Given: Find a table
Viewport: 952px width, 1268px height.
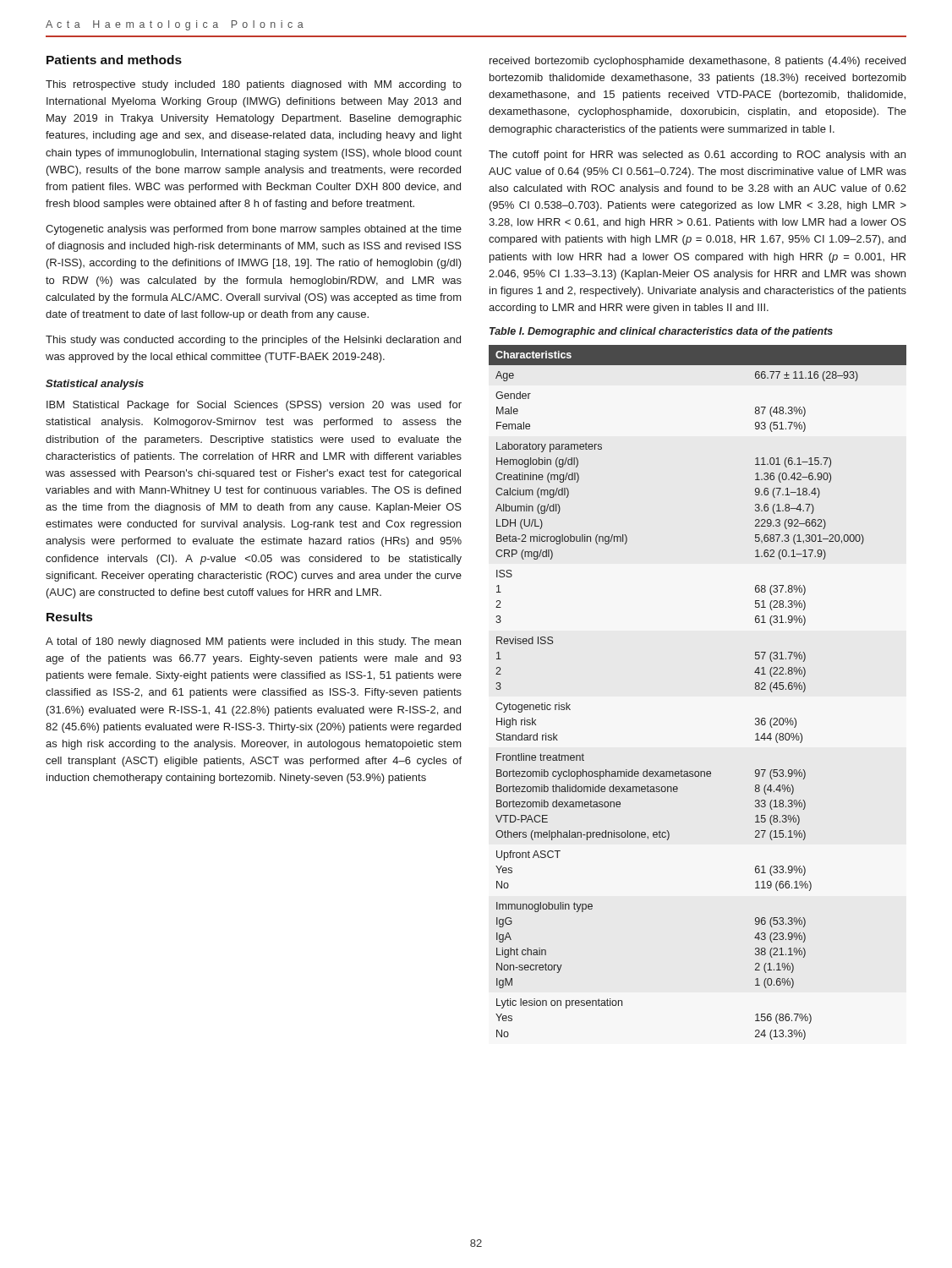Looking at the screenshot, I should coord(697,694).
